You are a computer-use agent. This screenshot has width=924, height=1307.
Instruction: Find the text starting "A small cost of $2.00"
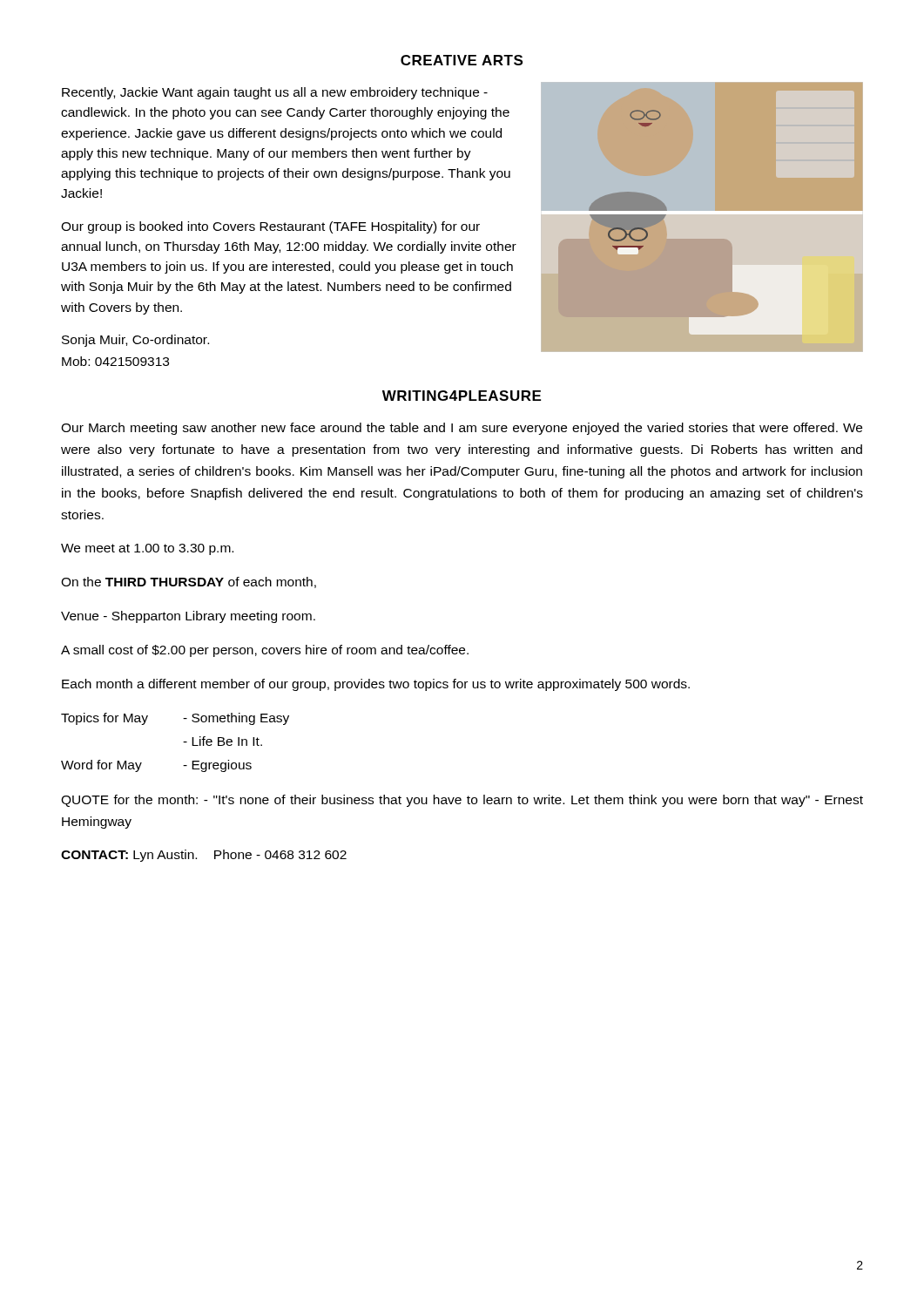coord(265,649)
